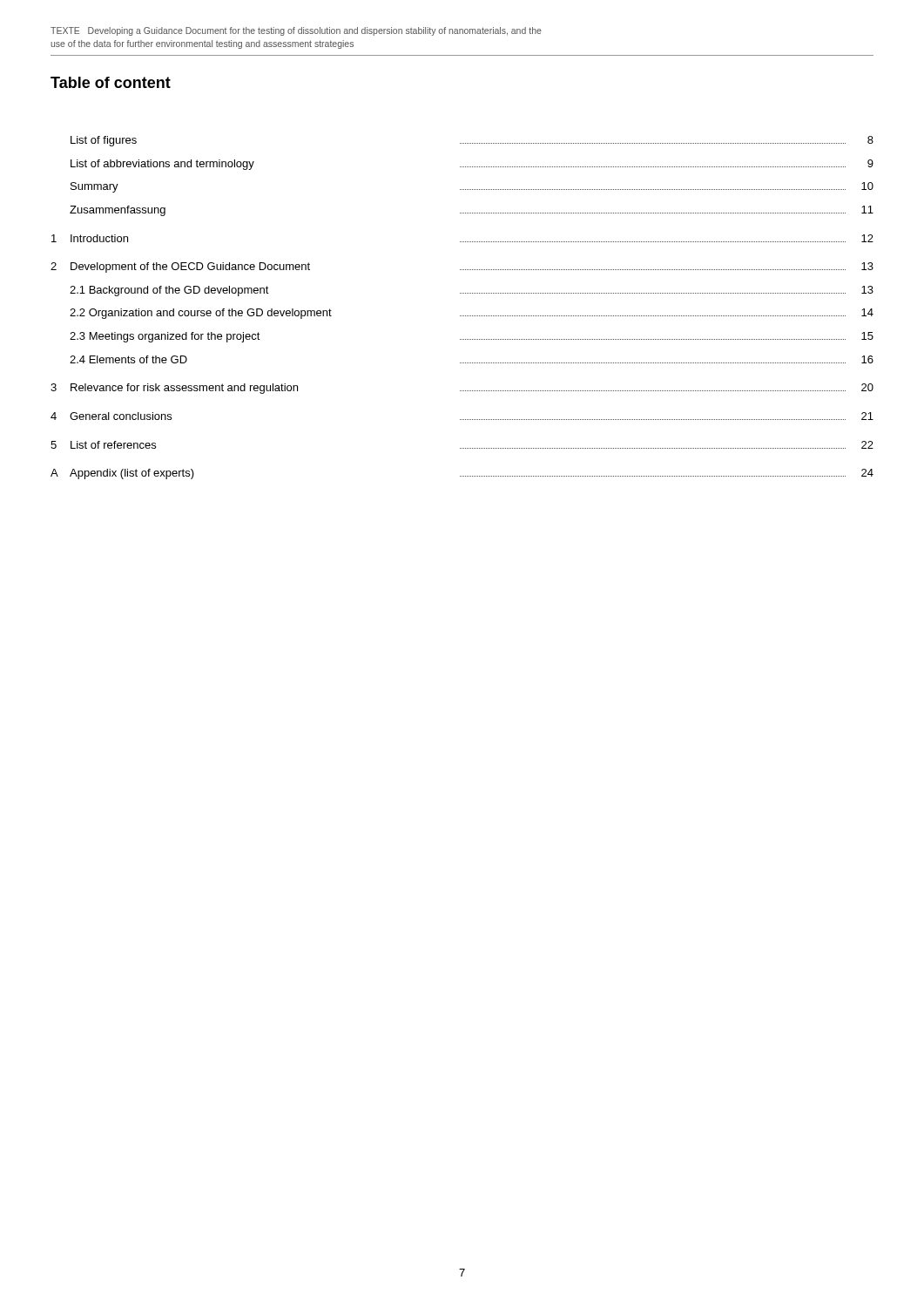Click the passage that begins "3 Relevance for risk assessment and regulation"
The height and width of the screenshot is (1307, 924).
coord(462,388)
